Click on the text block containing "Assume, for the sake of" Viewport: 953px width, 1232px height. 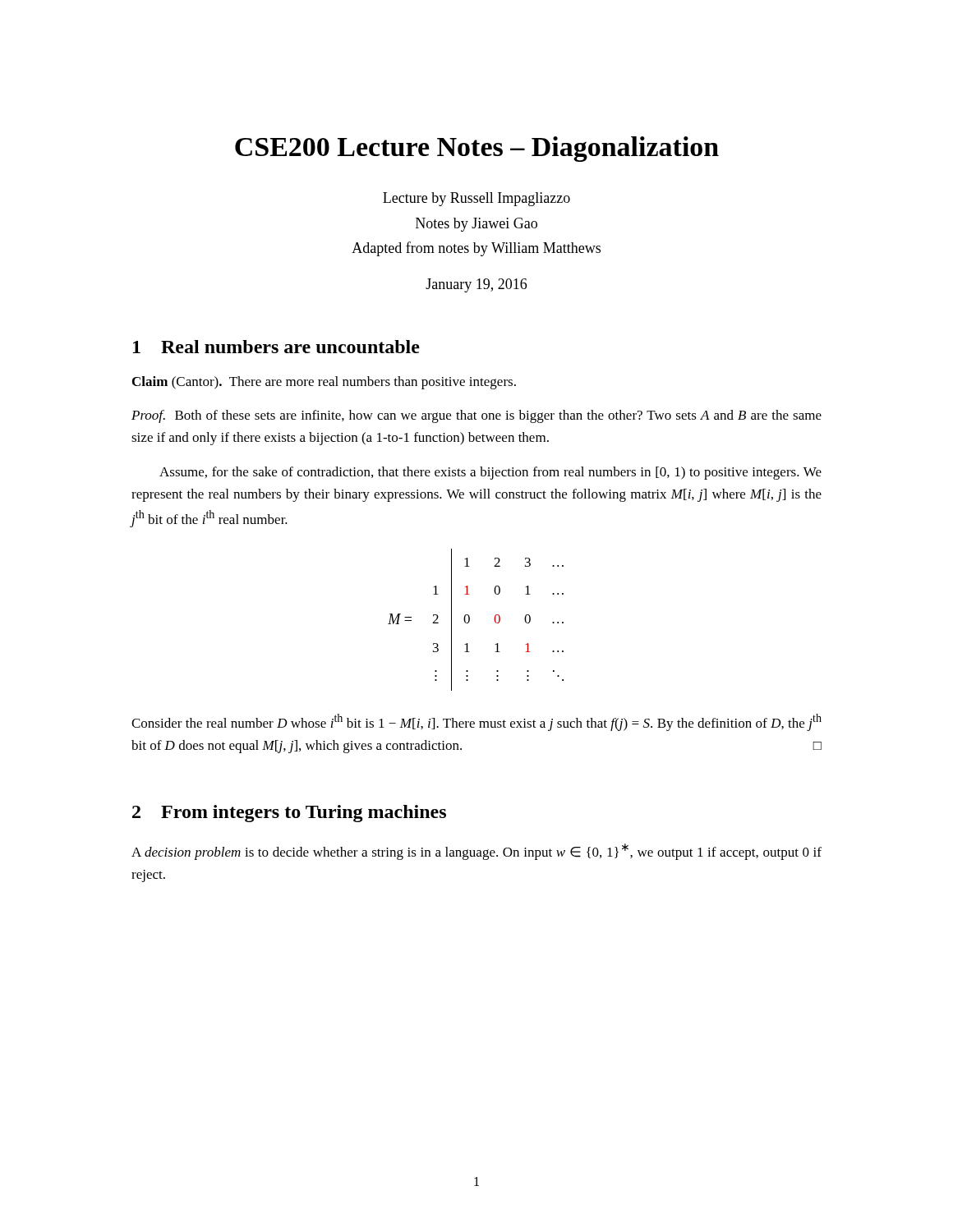[476, 495]
